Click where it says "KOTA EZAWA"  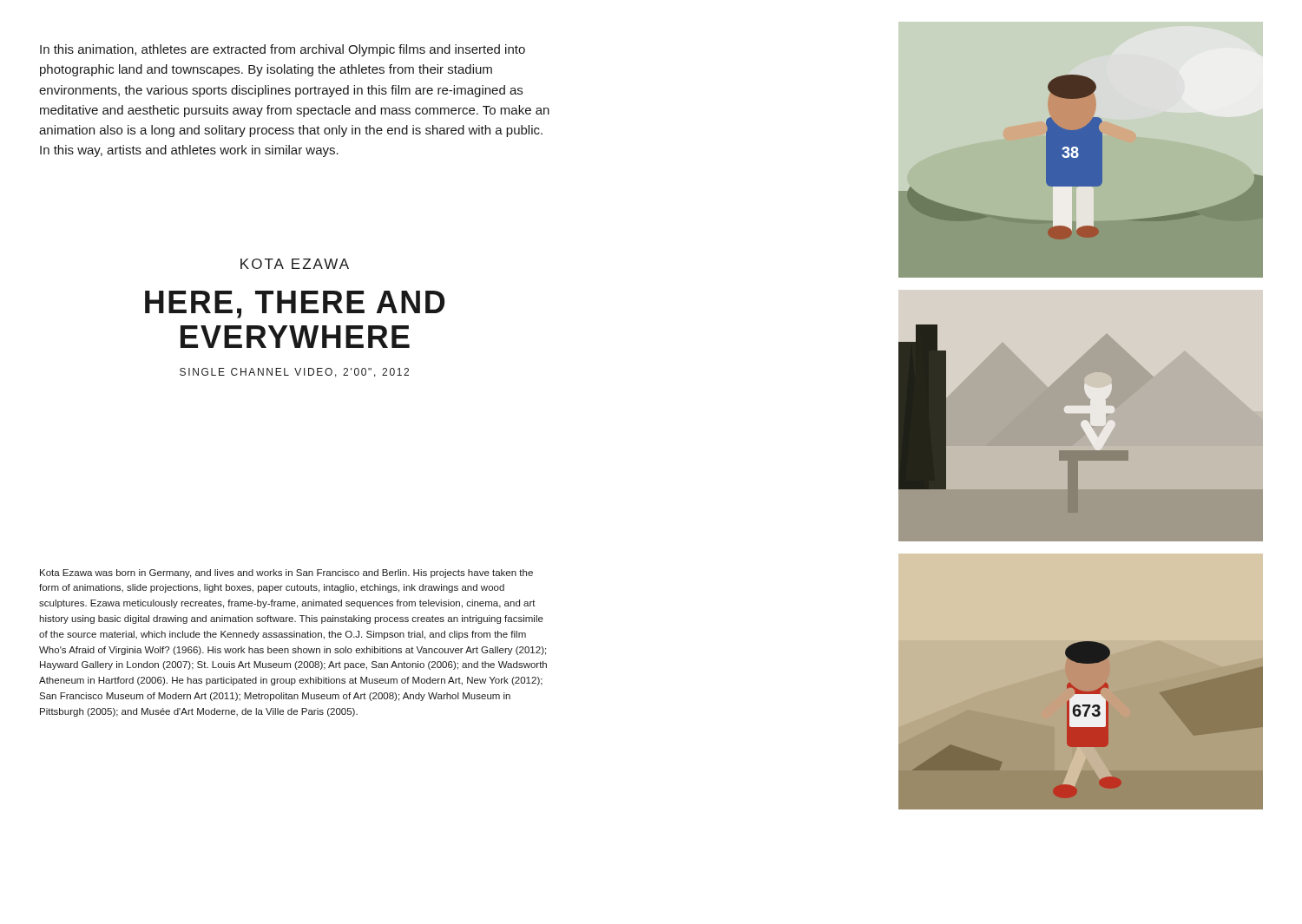point(295,265)
